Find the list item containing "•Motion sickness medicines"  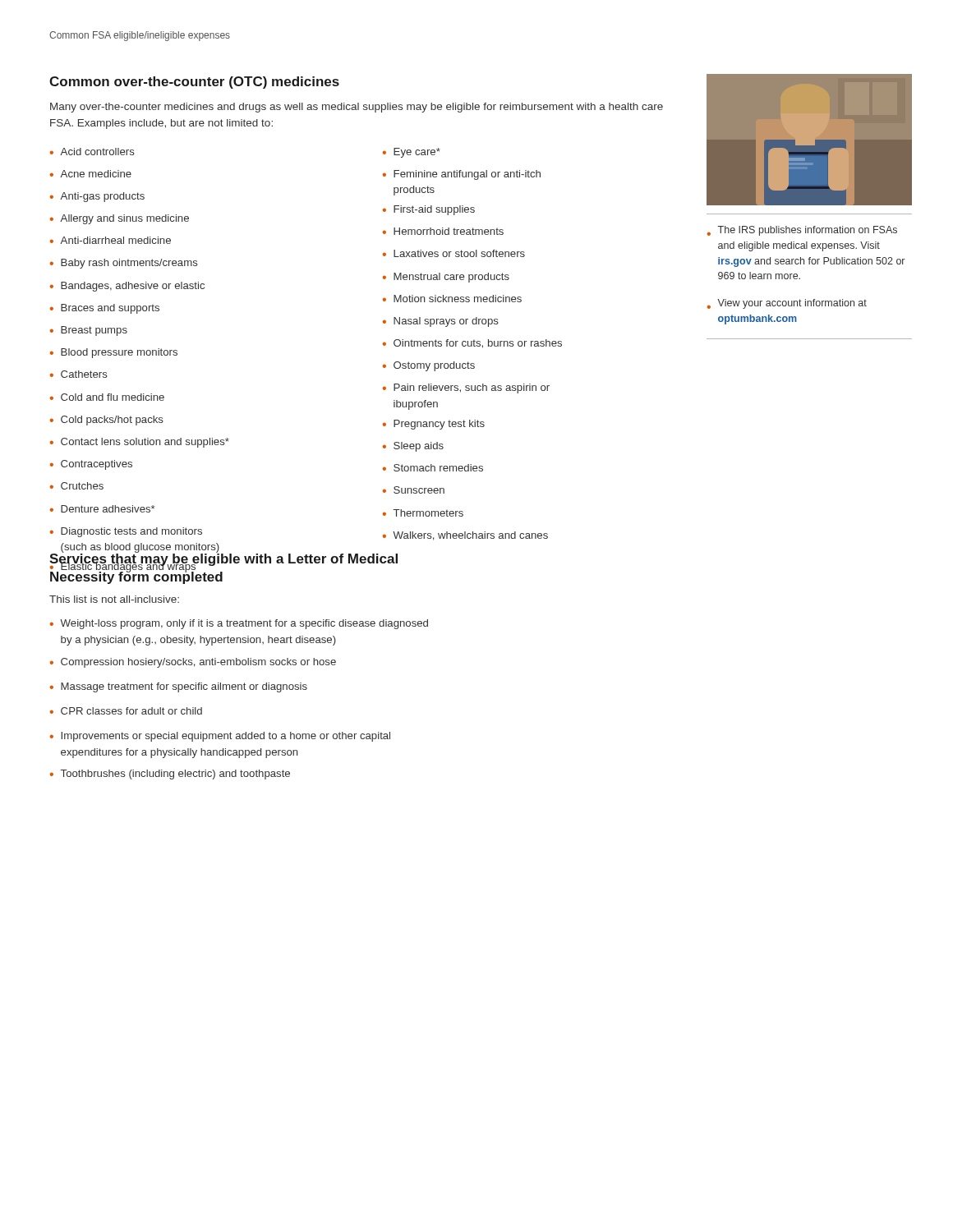click(x=452, y=300)
